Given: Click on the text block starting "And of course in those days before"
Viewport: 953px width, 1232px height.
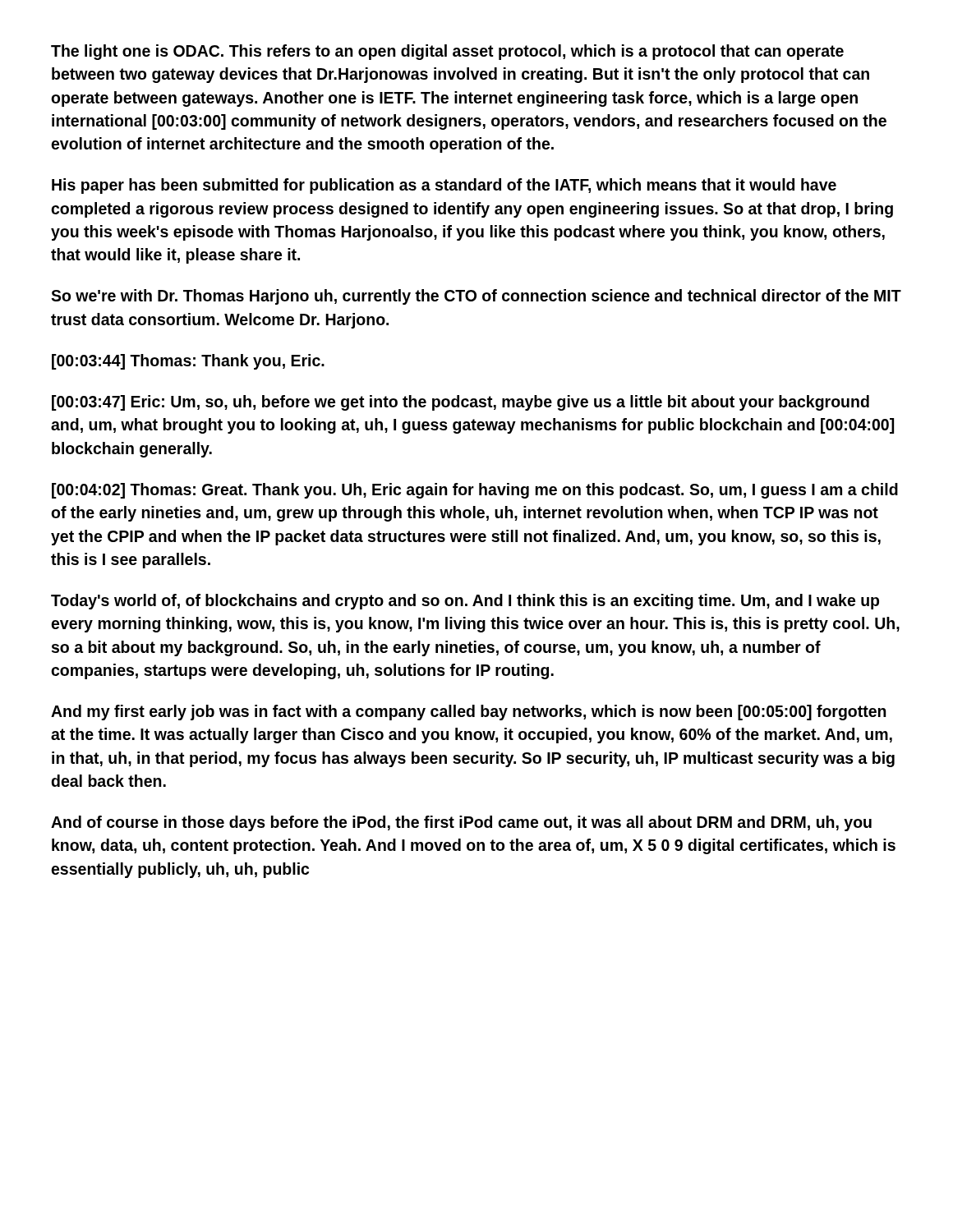Looking at the screenshot, I should [473, 846].
